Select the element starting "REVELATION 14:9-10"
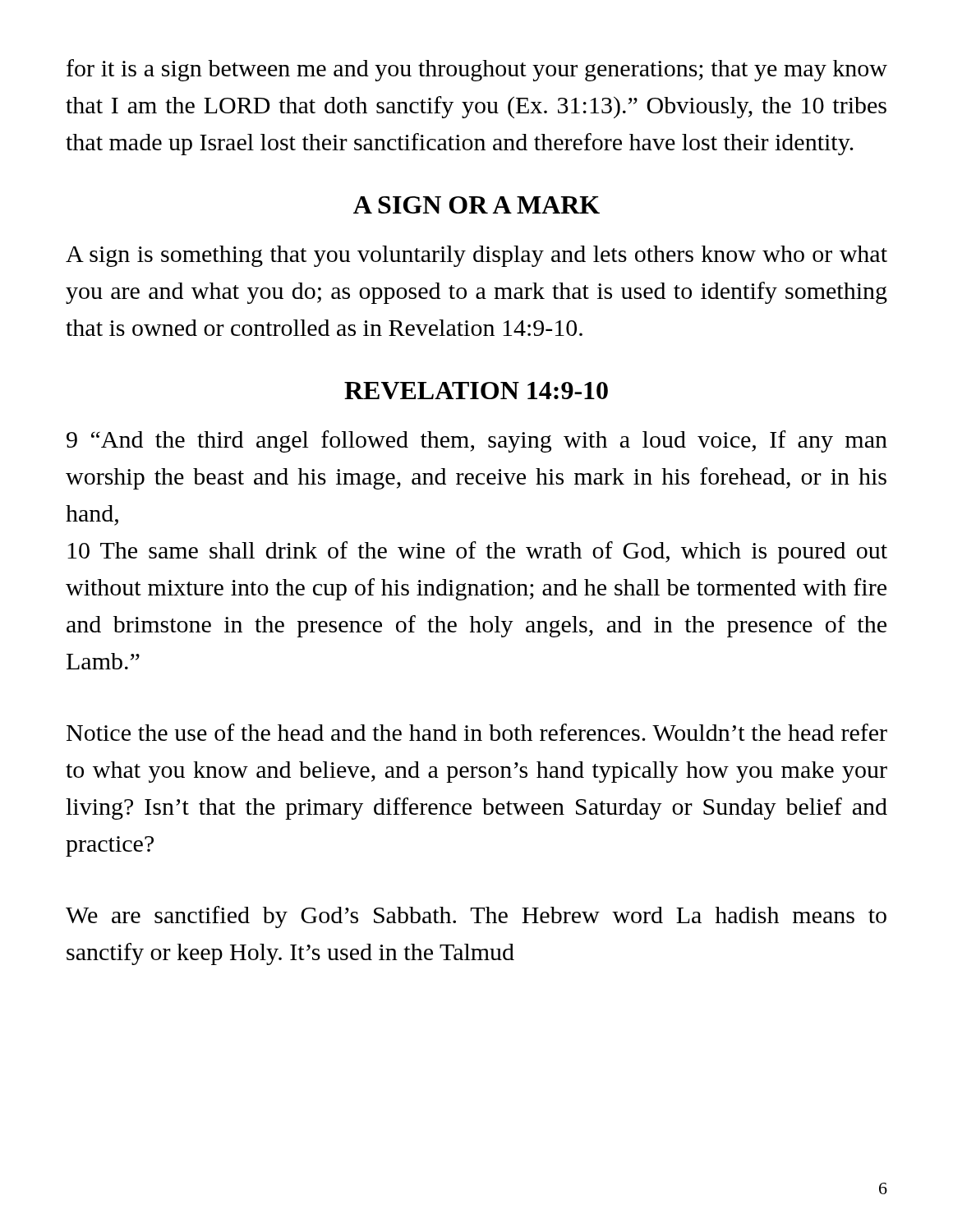Screen dimensions: 1232x953 coord(476,390)
